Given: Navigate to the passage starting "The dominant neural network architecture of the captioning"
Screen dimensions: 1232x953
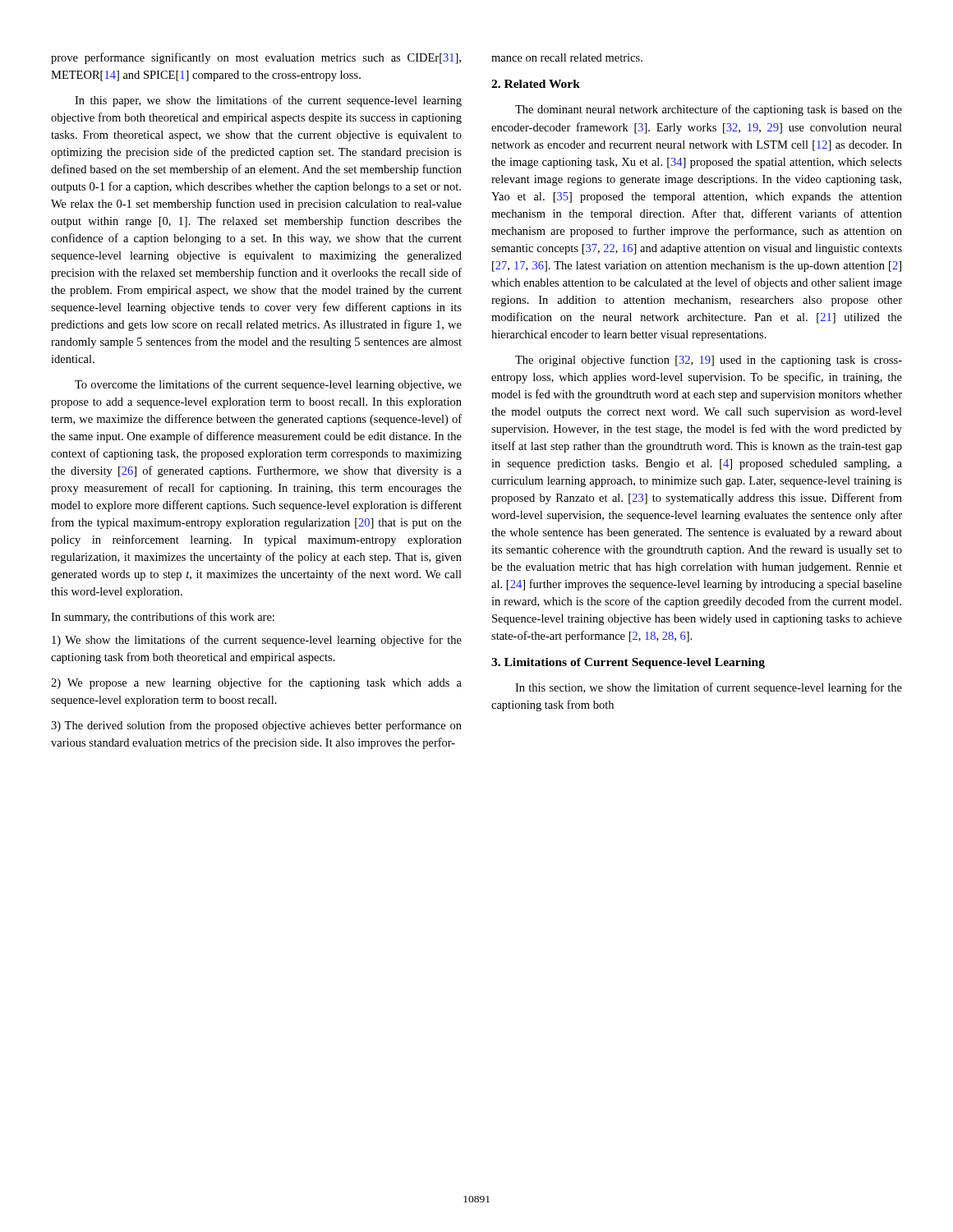Looking at the screenshot, I should tap(697, 222).
